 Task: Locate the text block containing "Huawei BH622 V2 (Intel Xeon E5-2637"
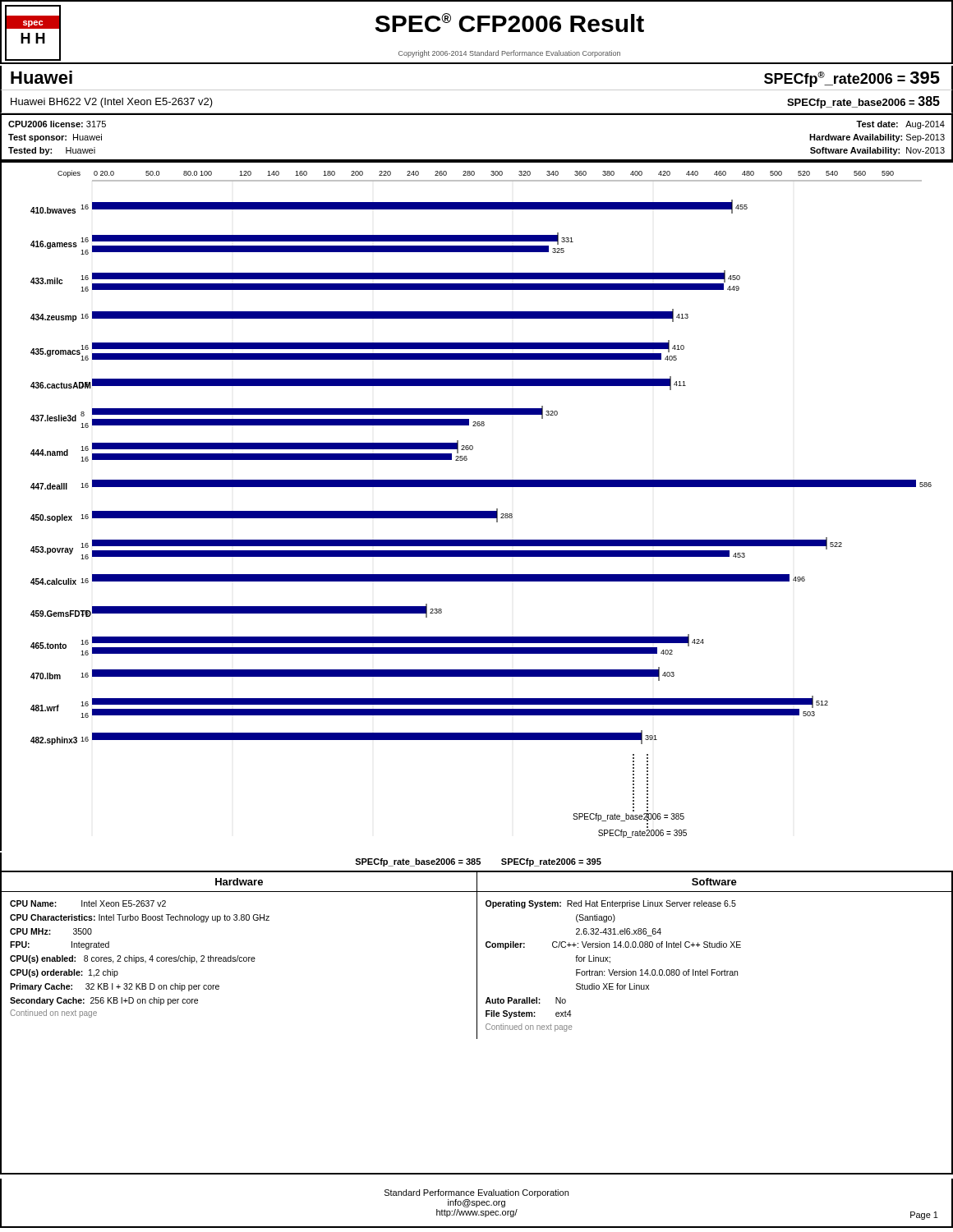coord(476,101)
